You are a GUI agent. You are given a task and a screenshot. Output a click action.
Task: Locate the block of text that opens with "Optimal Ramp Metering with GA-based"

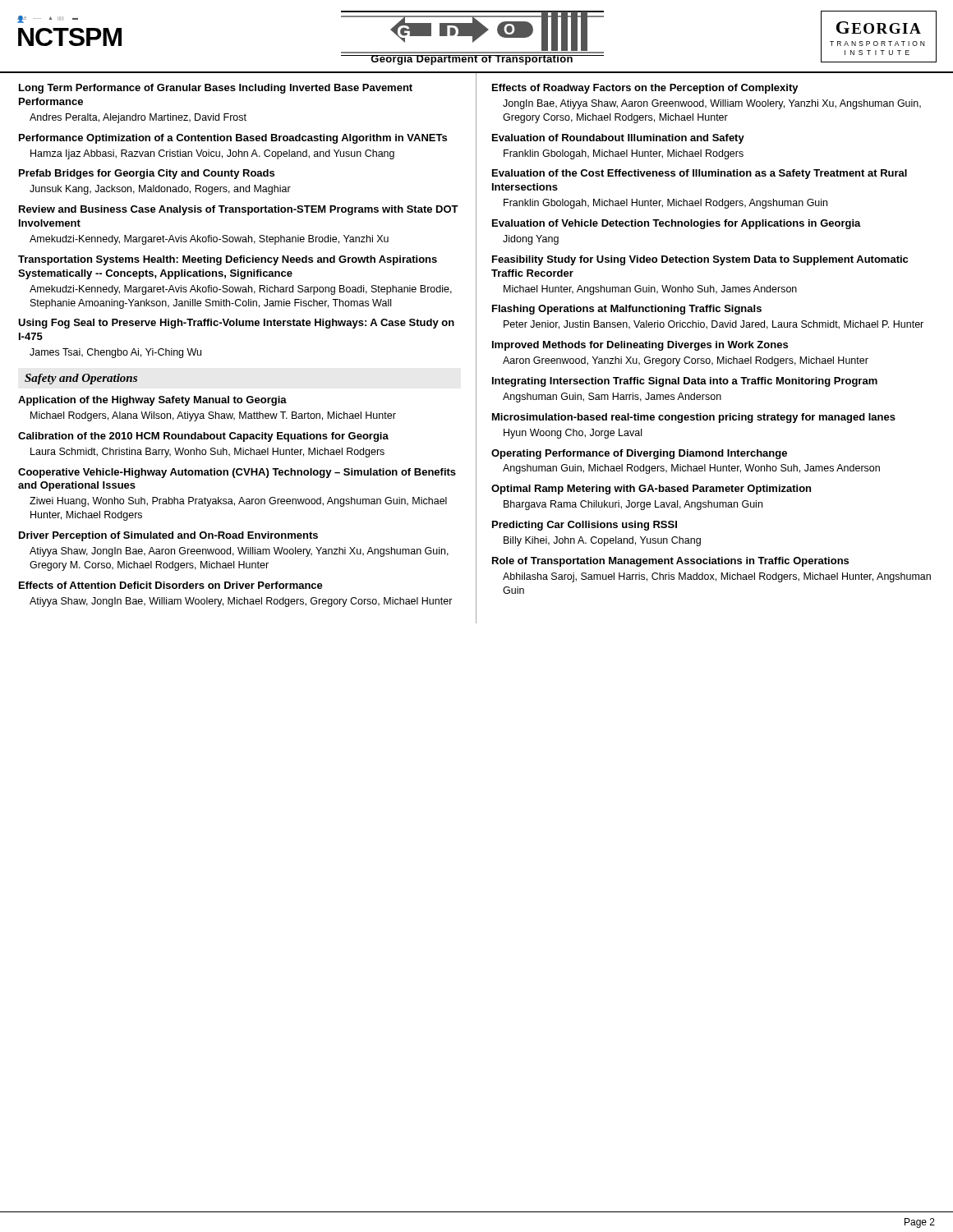[x=713, y=497]
